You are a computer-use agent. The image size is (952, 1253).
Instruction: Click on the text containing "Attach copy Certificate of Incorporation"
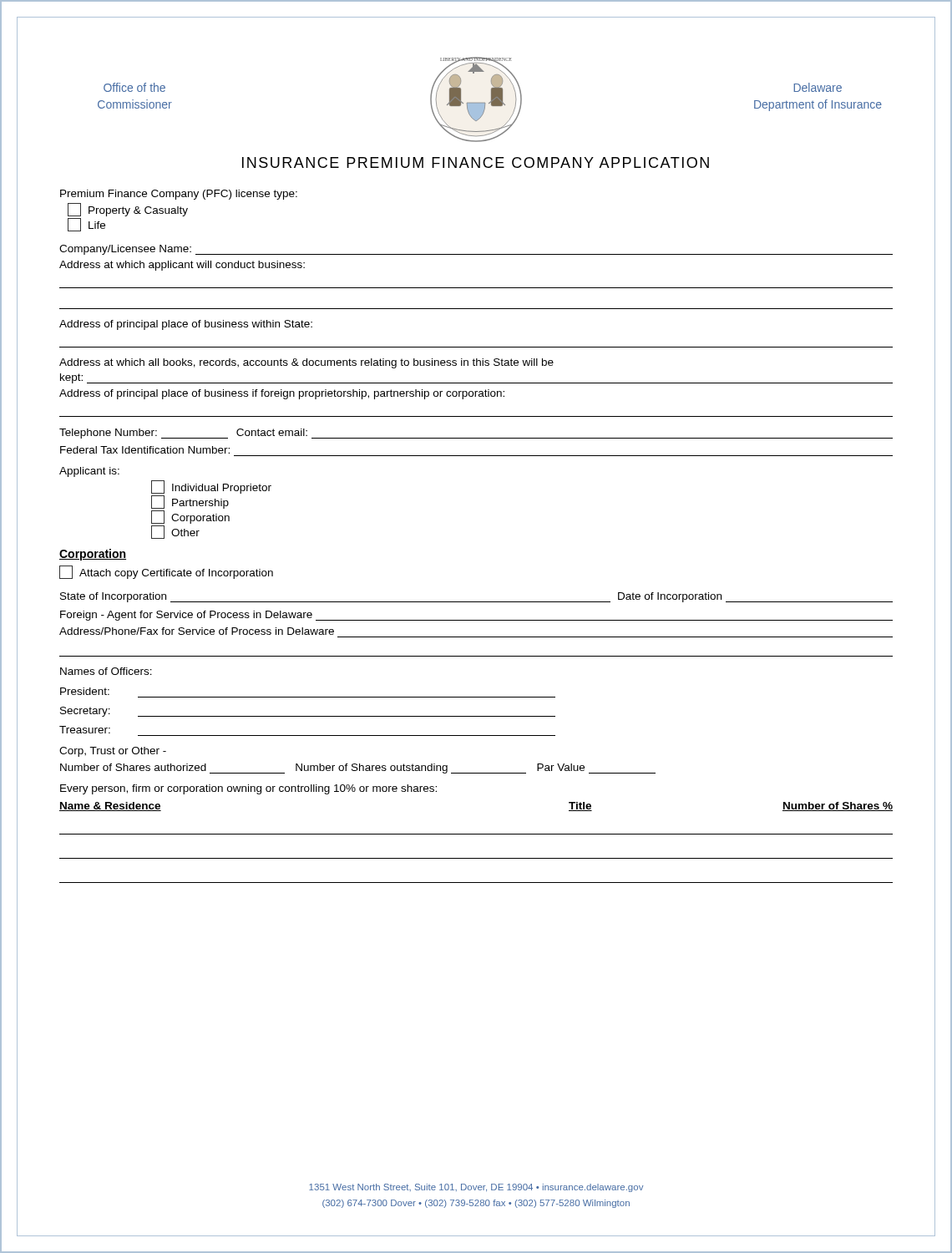click(x=166, y=572)
